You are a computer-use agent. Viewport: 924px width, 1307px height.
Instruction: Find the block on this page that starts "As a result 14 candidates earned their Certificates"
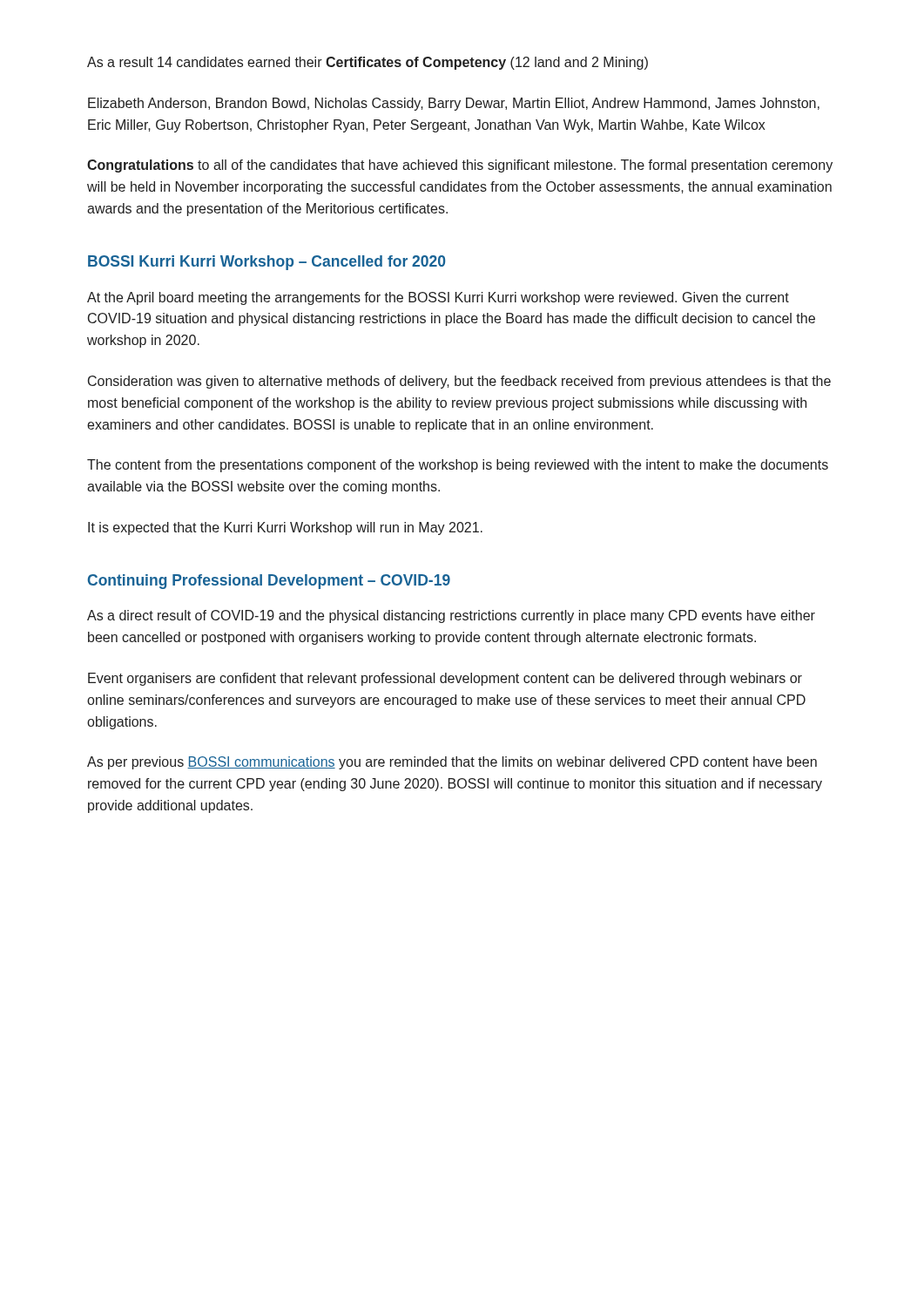click(368, 62)
